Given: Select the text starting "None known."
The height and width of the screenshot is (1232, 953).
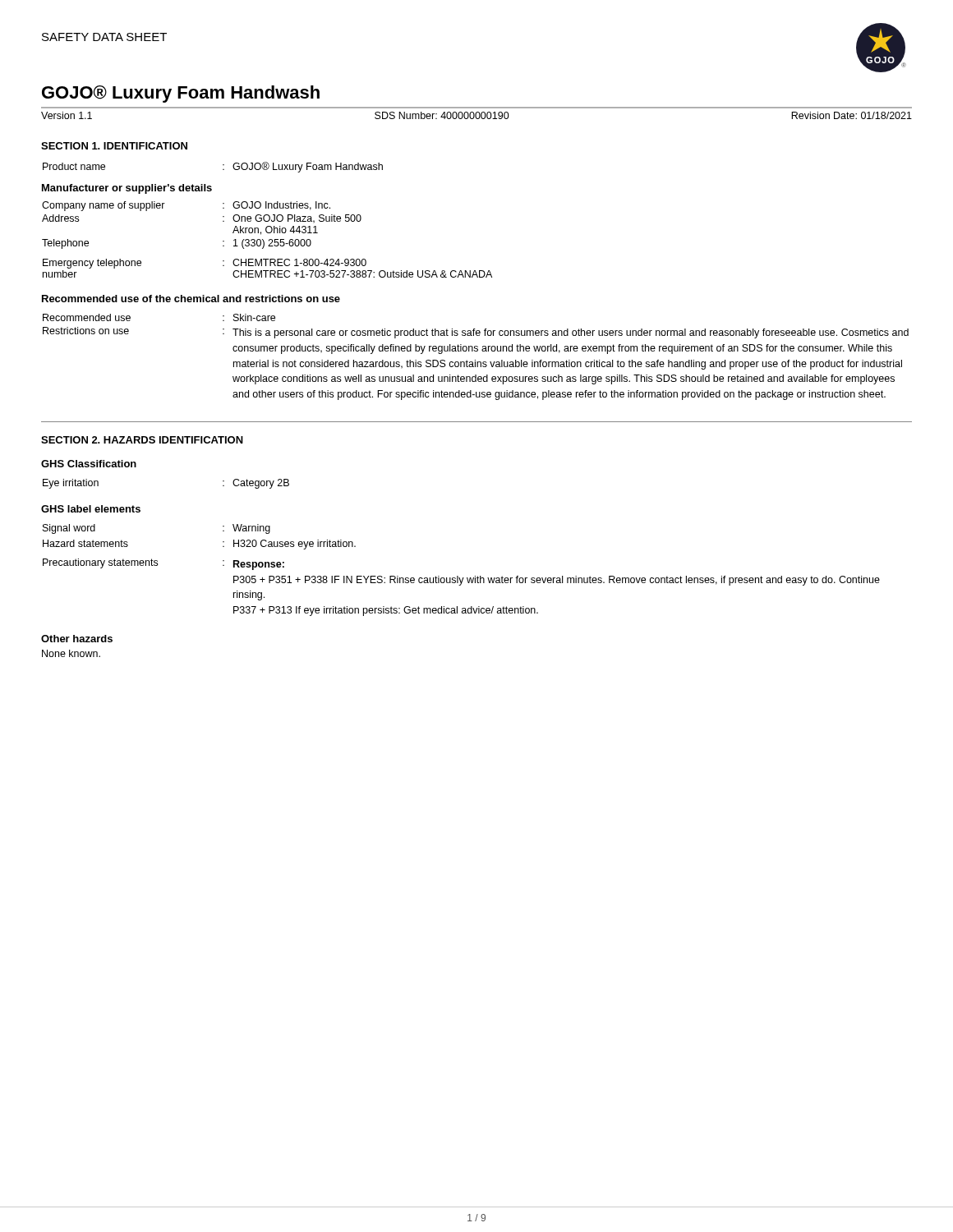Looking at the screenshot, I should tap(71, 654).
